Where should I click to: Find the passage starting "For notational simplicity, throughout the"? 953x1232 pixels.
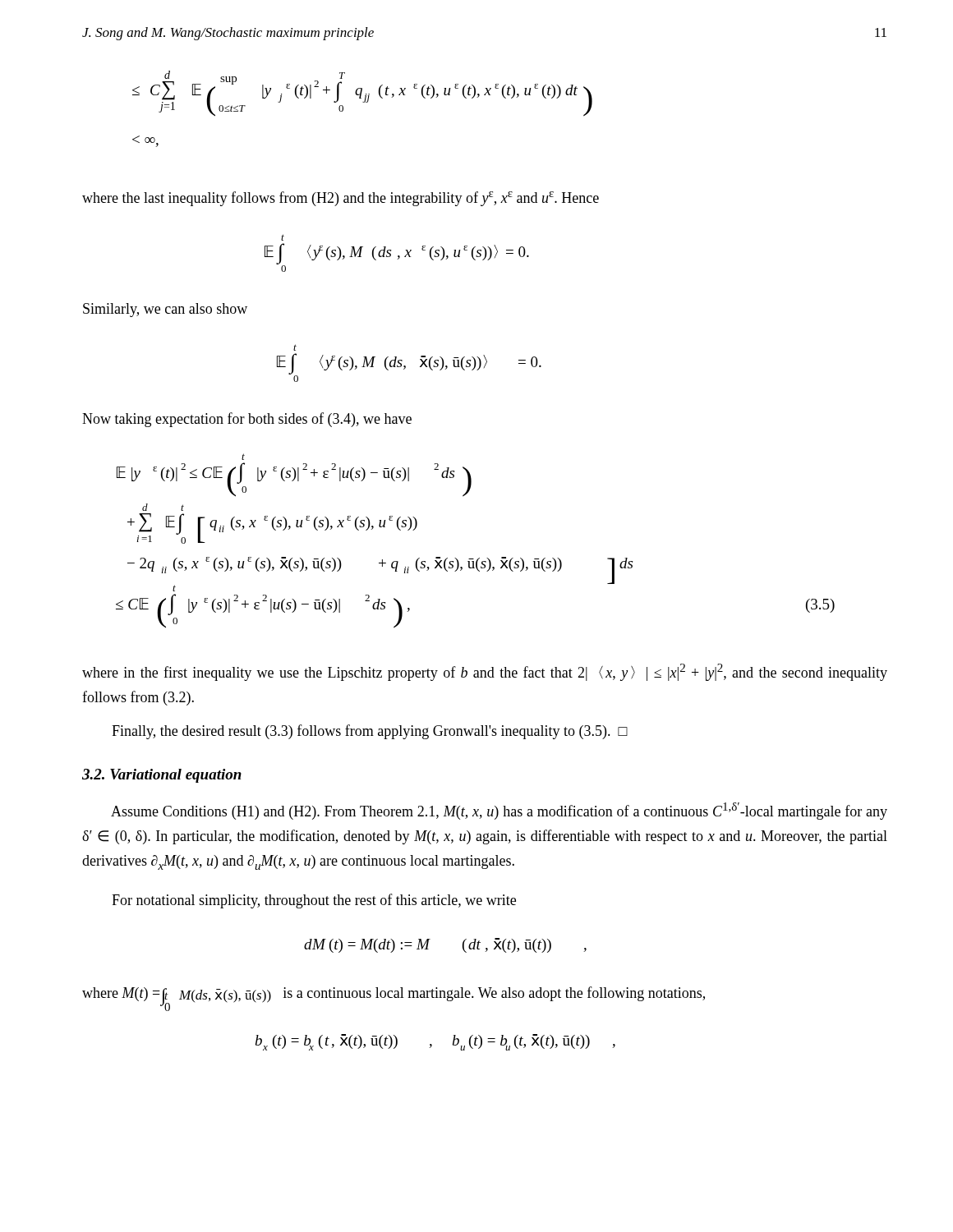[x=299, y=900]
